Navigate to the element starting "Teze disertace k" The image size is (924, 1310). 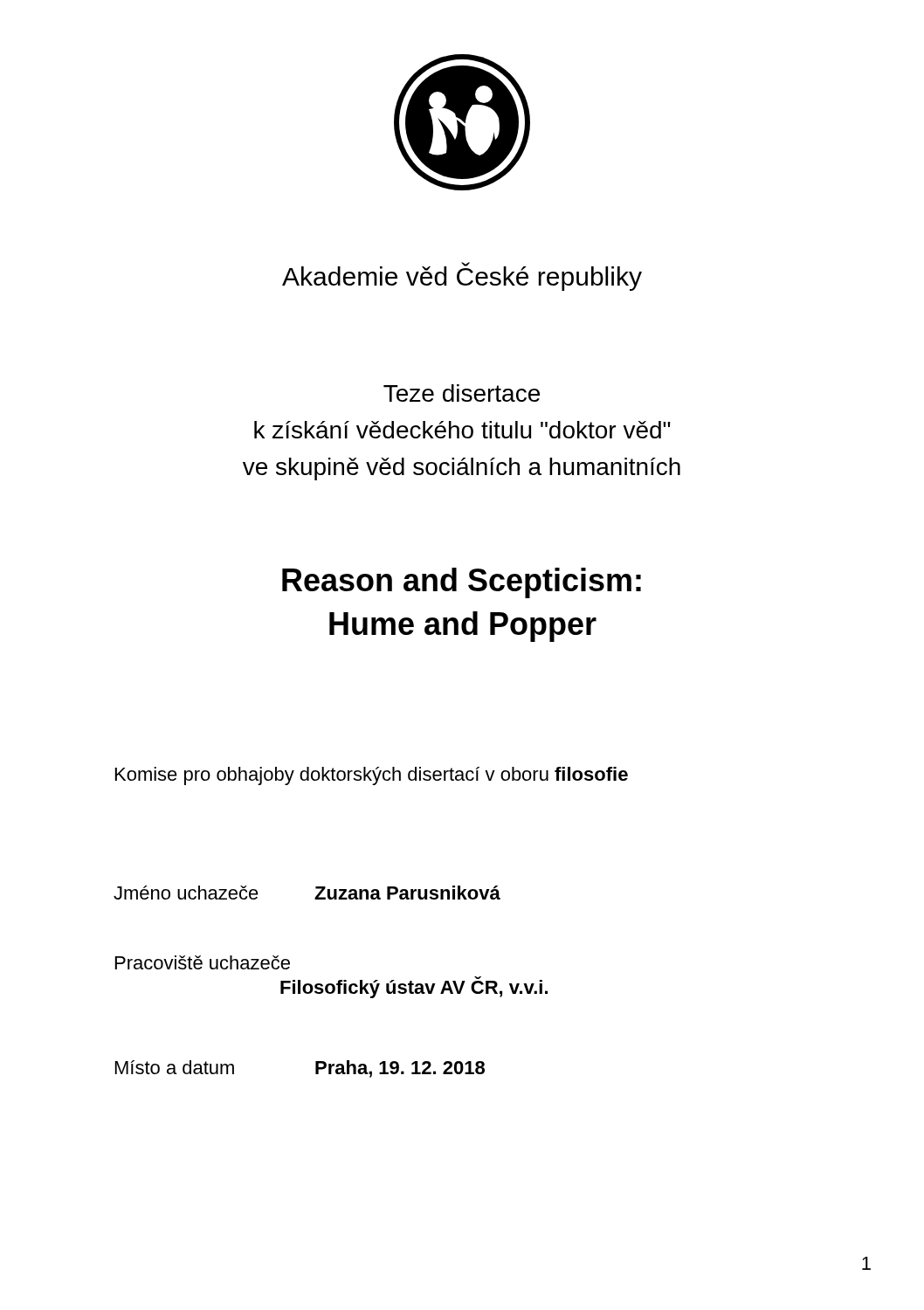coord(462,430)
